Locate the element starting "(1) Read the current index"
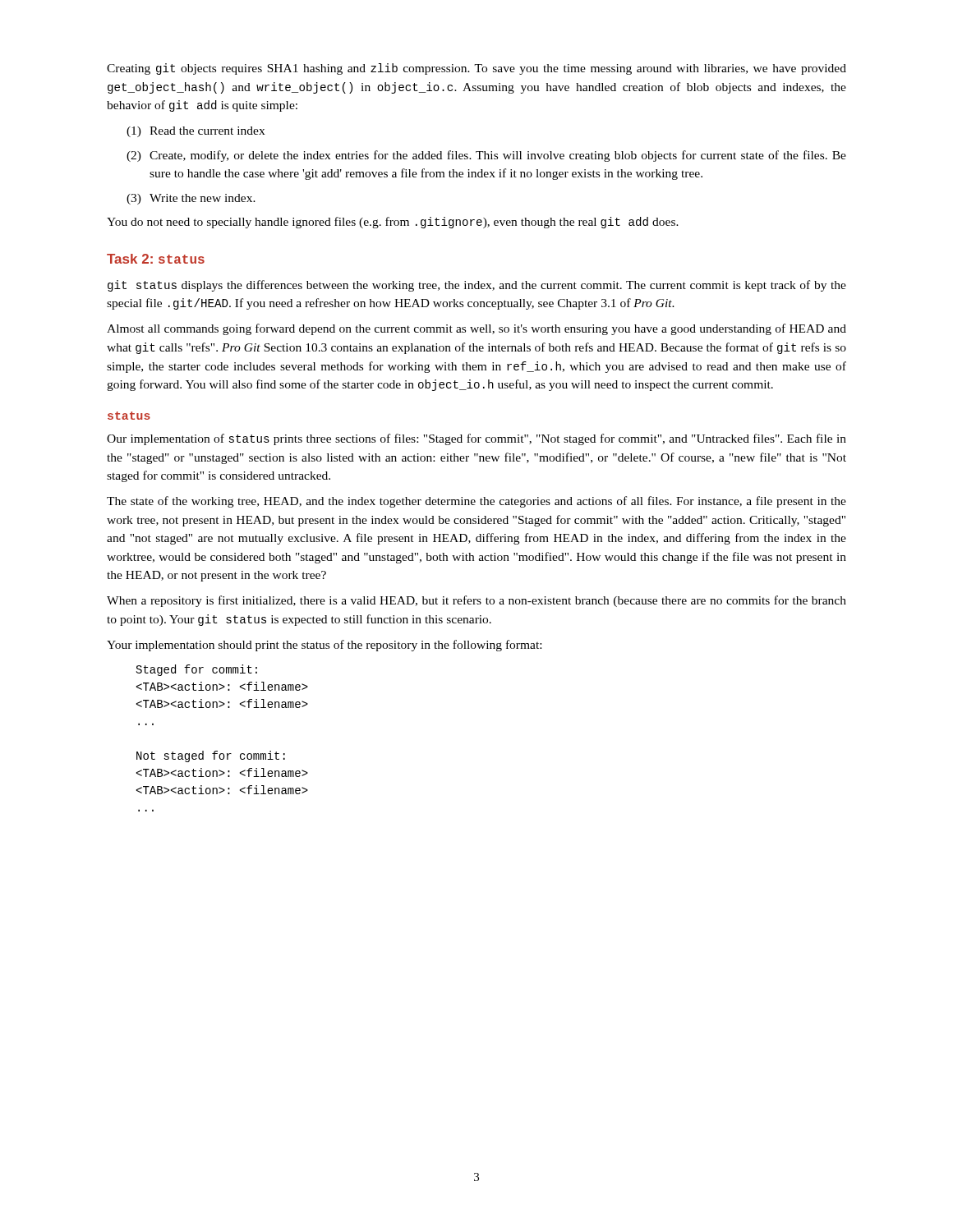Image resolution: width=953 pixels, height=1232 pixels. click(196, 132)
